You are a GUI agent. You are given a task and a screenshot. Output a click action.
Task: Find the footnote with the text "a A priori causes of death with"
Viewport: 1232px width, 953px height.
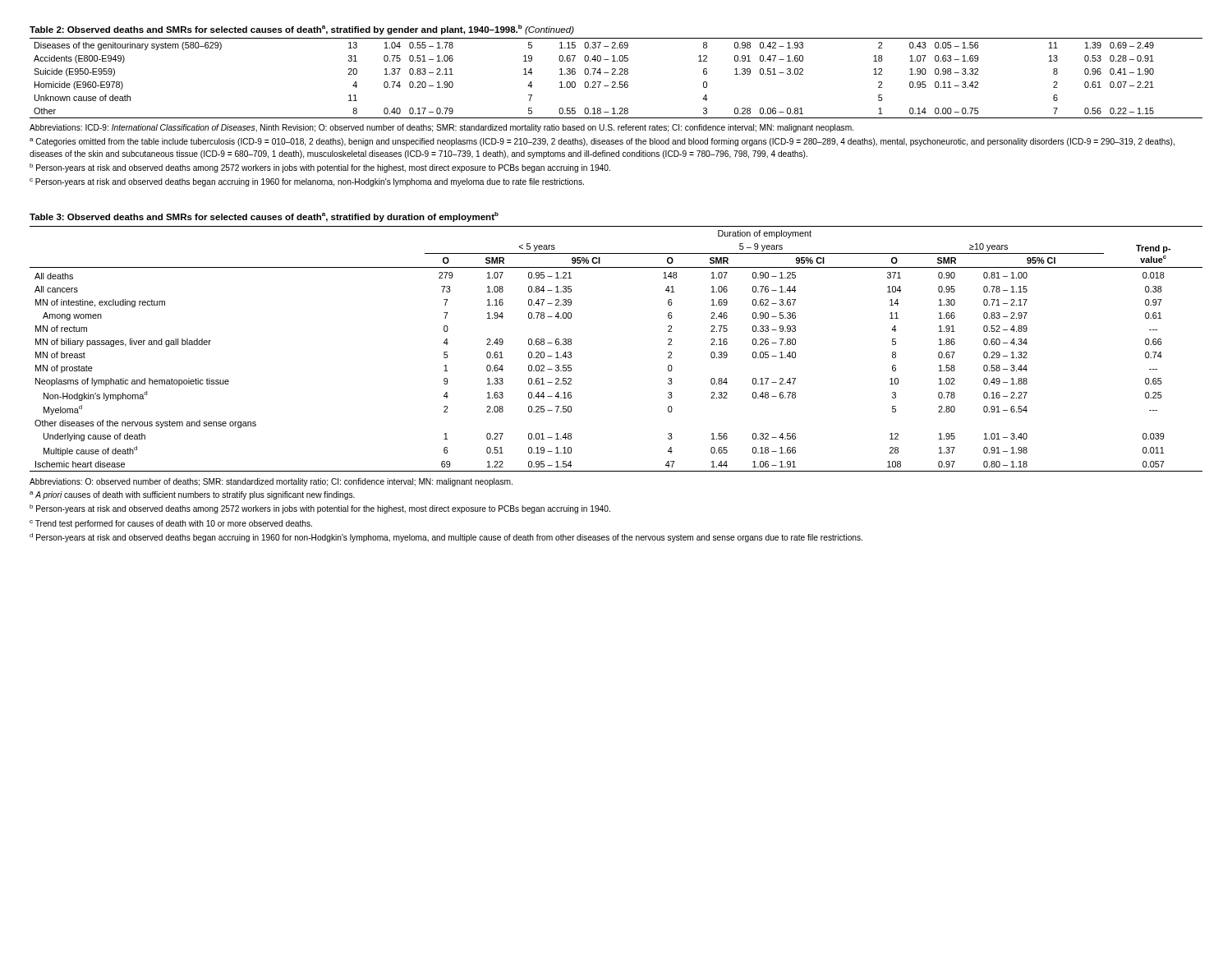(192, 495)
